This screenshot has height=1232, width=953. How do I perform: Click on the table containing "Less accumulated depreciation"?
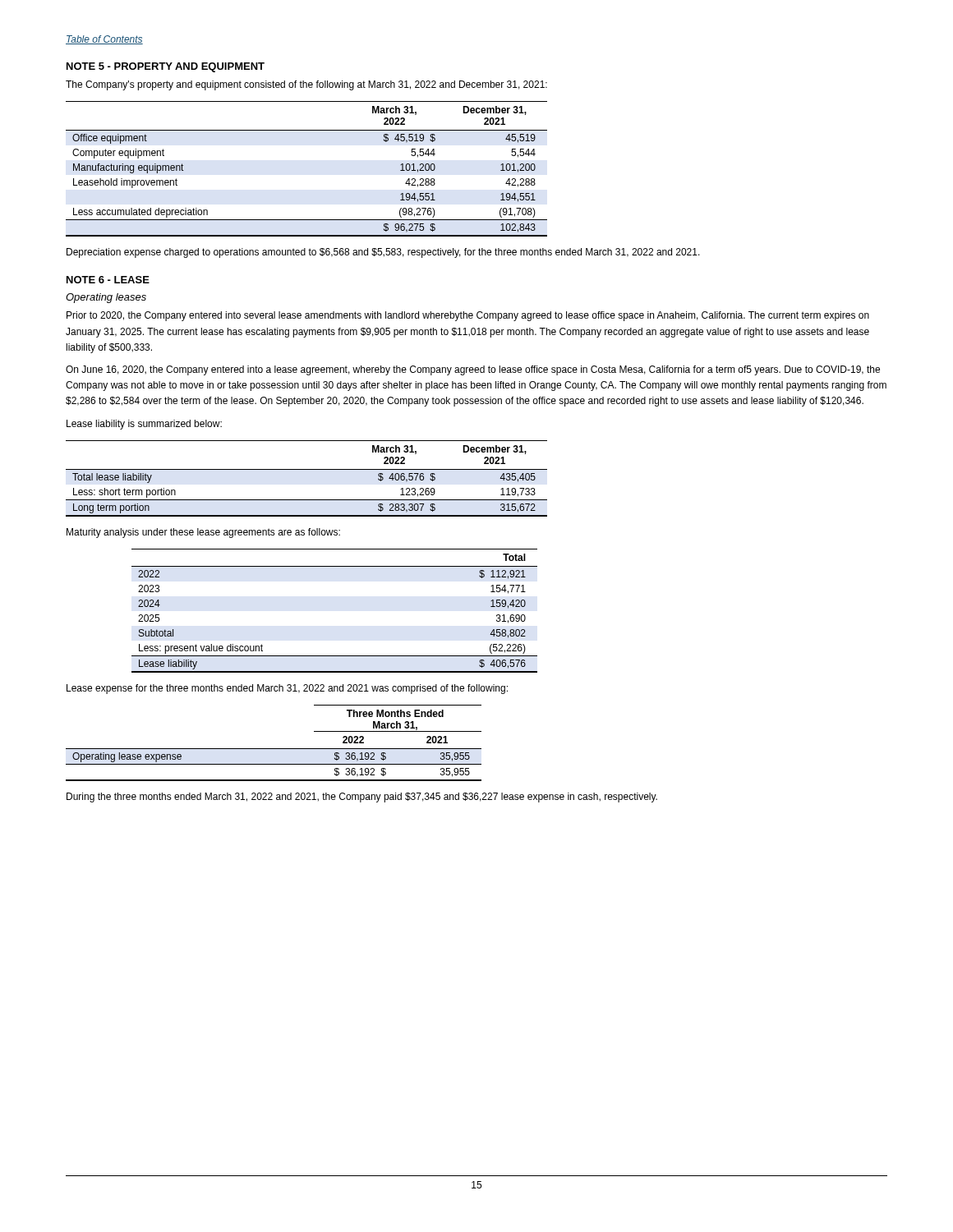[476, 169]
